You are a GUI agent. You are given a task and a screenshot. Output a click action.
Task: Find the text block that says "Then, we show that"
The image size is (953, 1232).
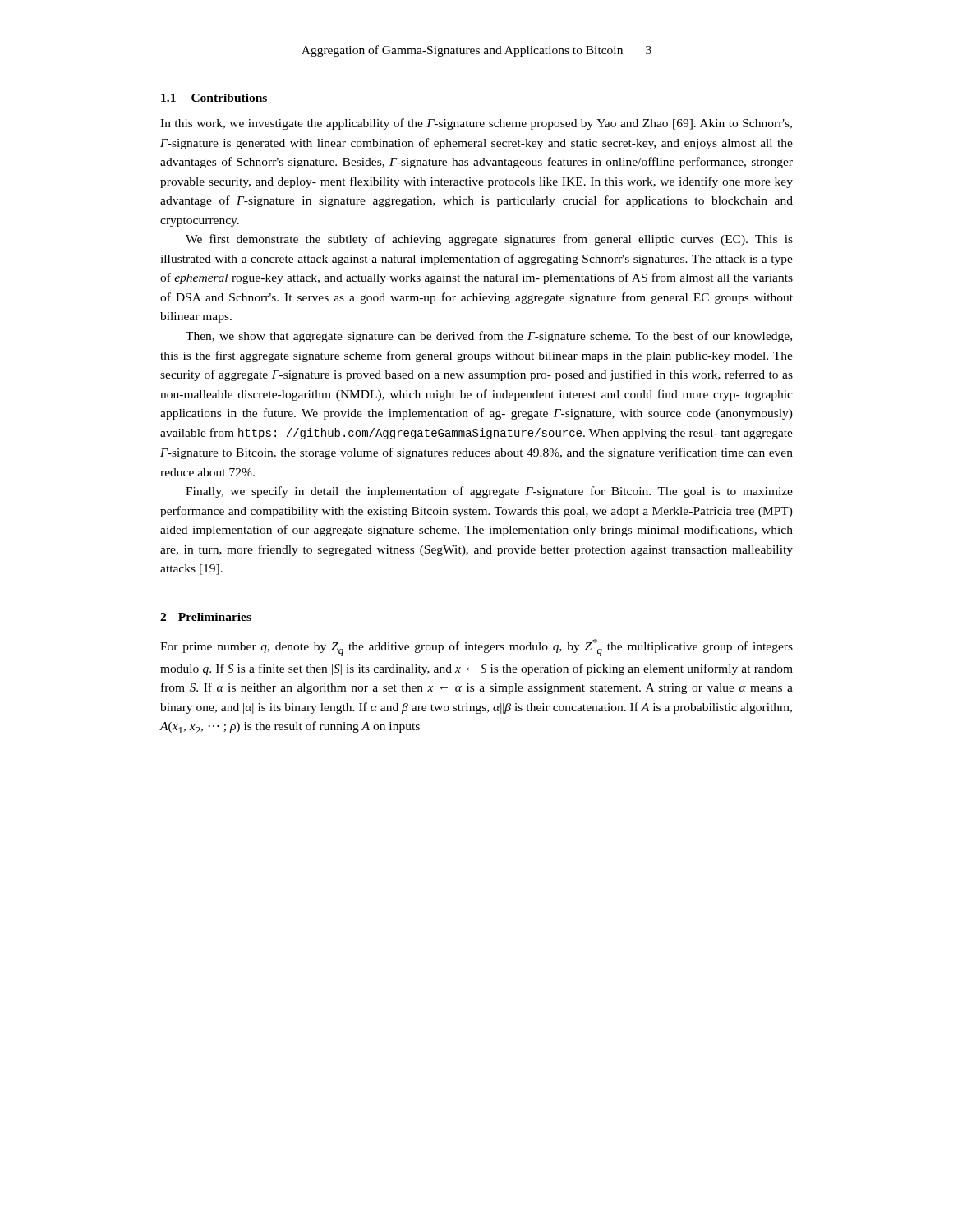tap(476, 404)
